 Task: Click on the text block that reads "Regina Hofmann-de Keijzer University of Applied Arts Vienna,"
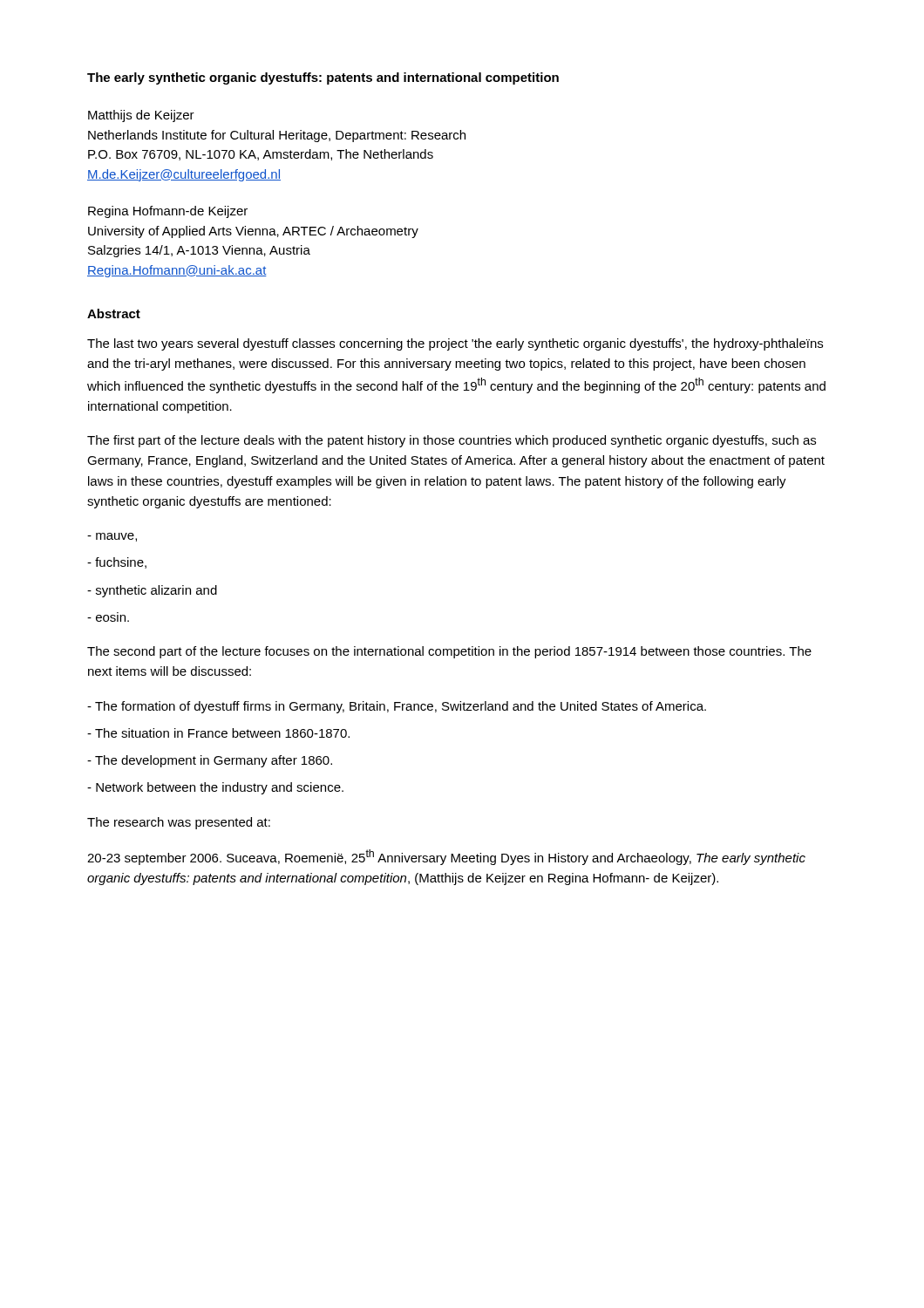click(253, 240)
